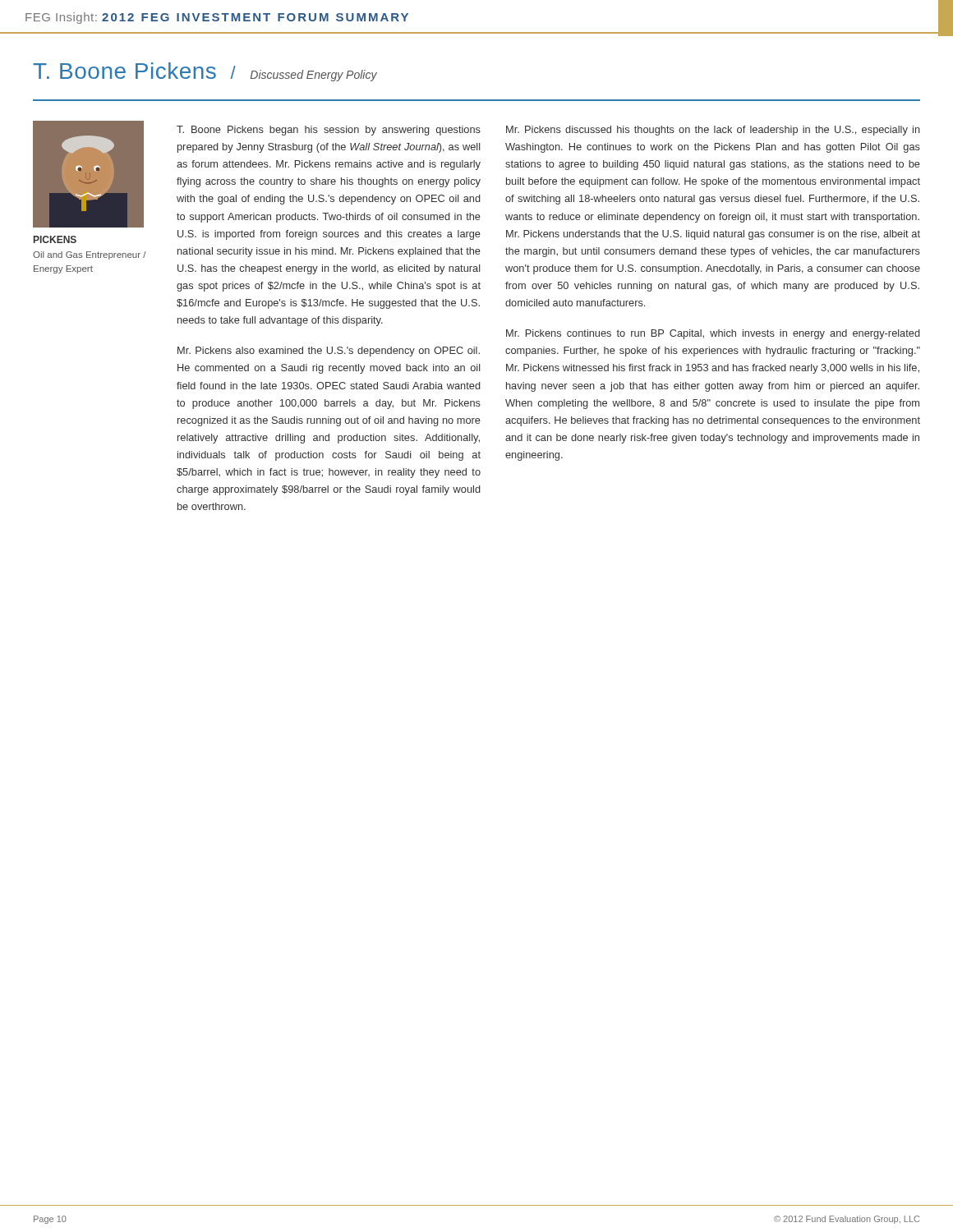Find the photo
Viewport: 953px width, 1232px height.
pos(88,174)
